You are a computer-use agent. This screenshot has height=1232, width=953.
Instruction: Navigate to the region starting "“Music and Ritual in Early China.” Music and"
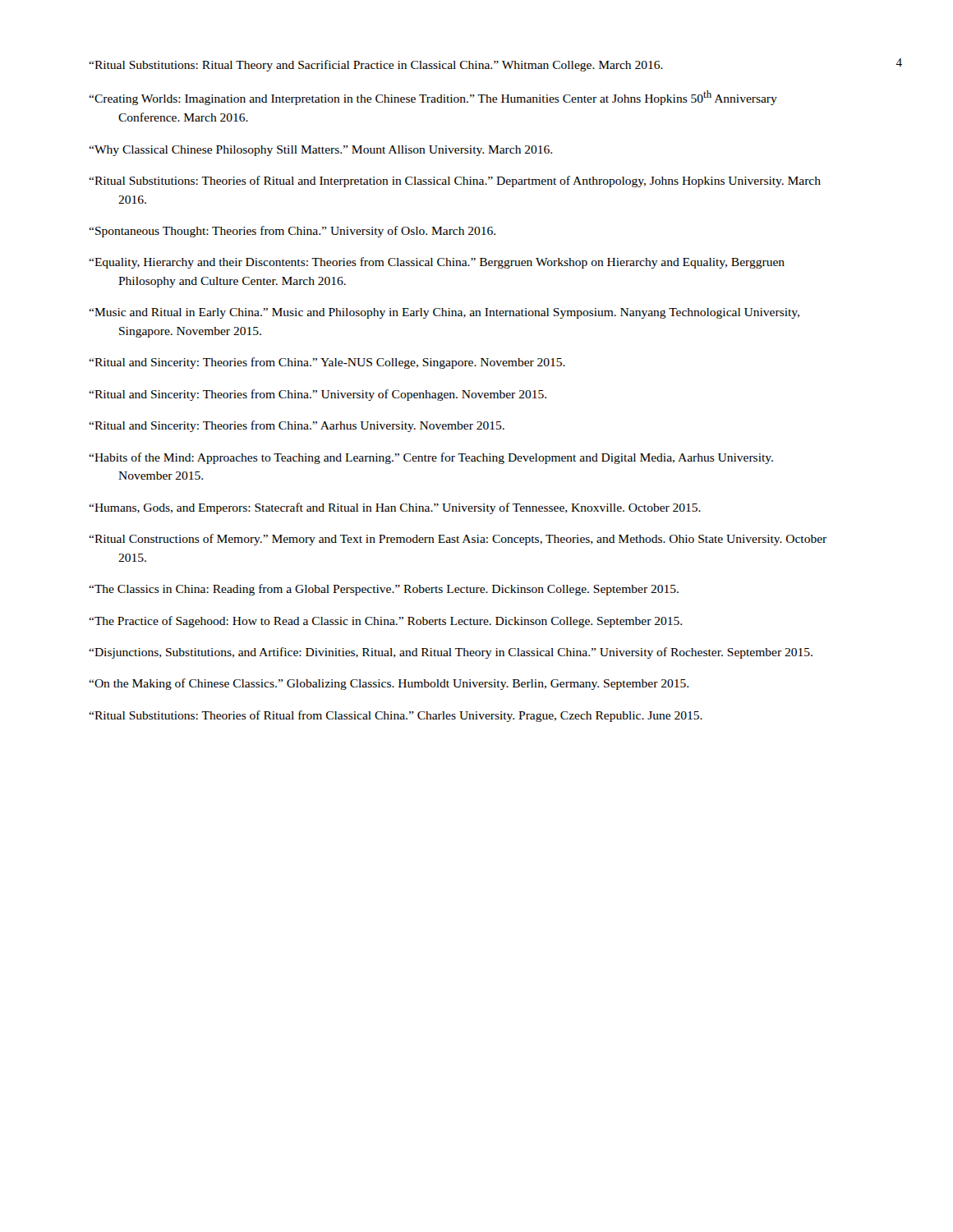(444, 321)
